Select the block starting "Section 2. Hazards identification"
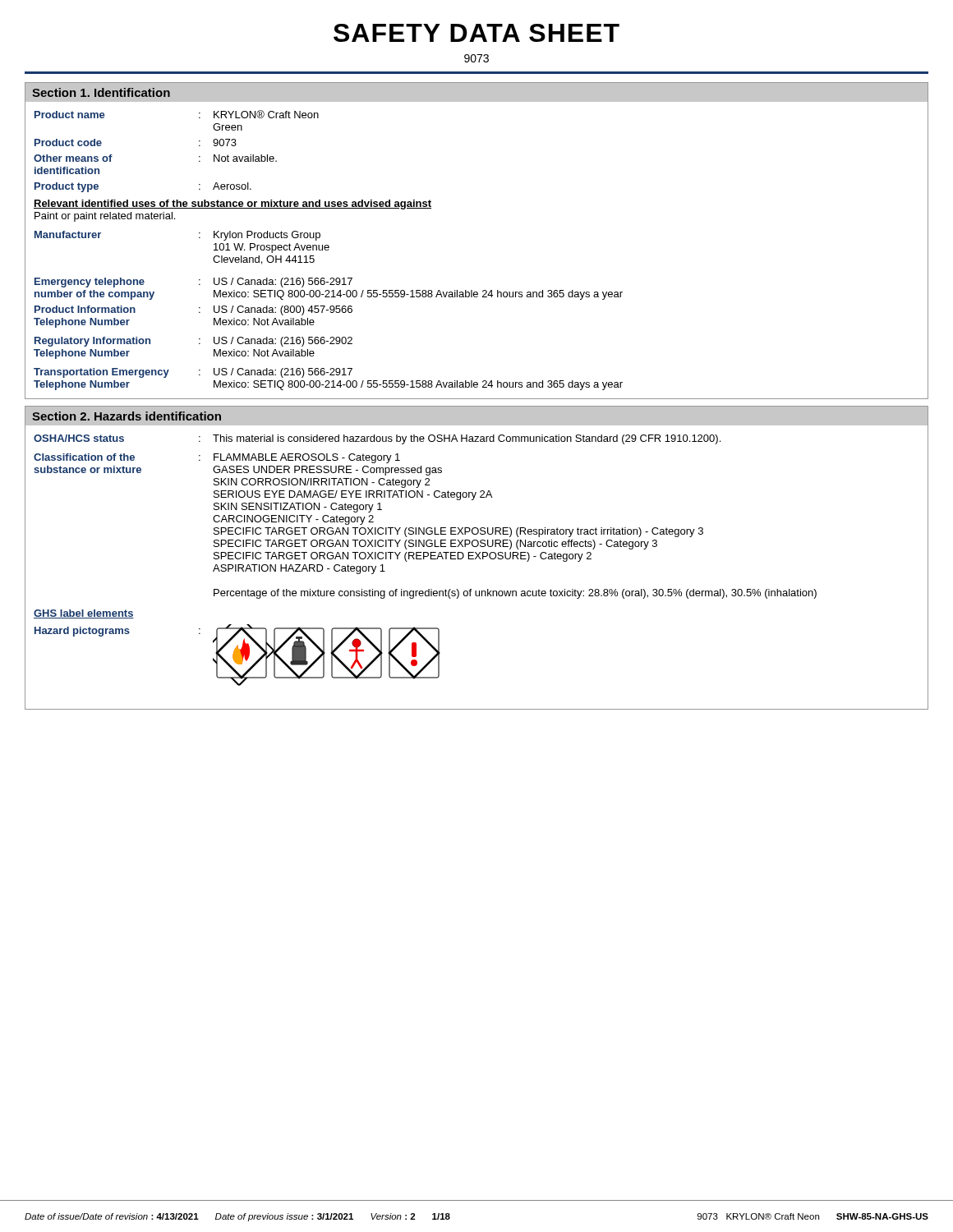953x1232 pixels. [127, 416]
